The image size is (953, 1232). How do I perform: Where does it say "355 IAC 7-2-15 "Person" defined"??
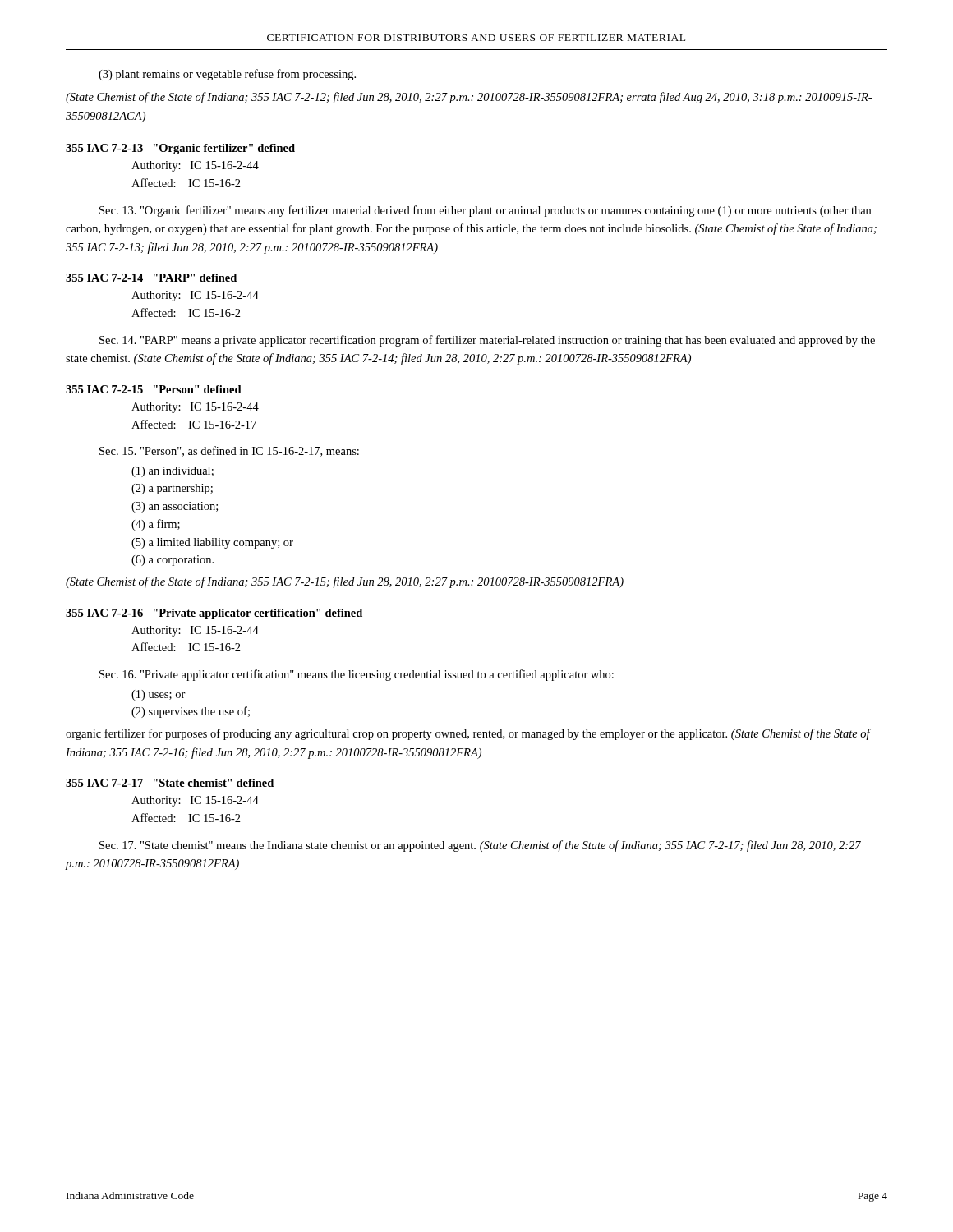pos(153,389)
